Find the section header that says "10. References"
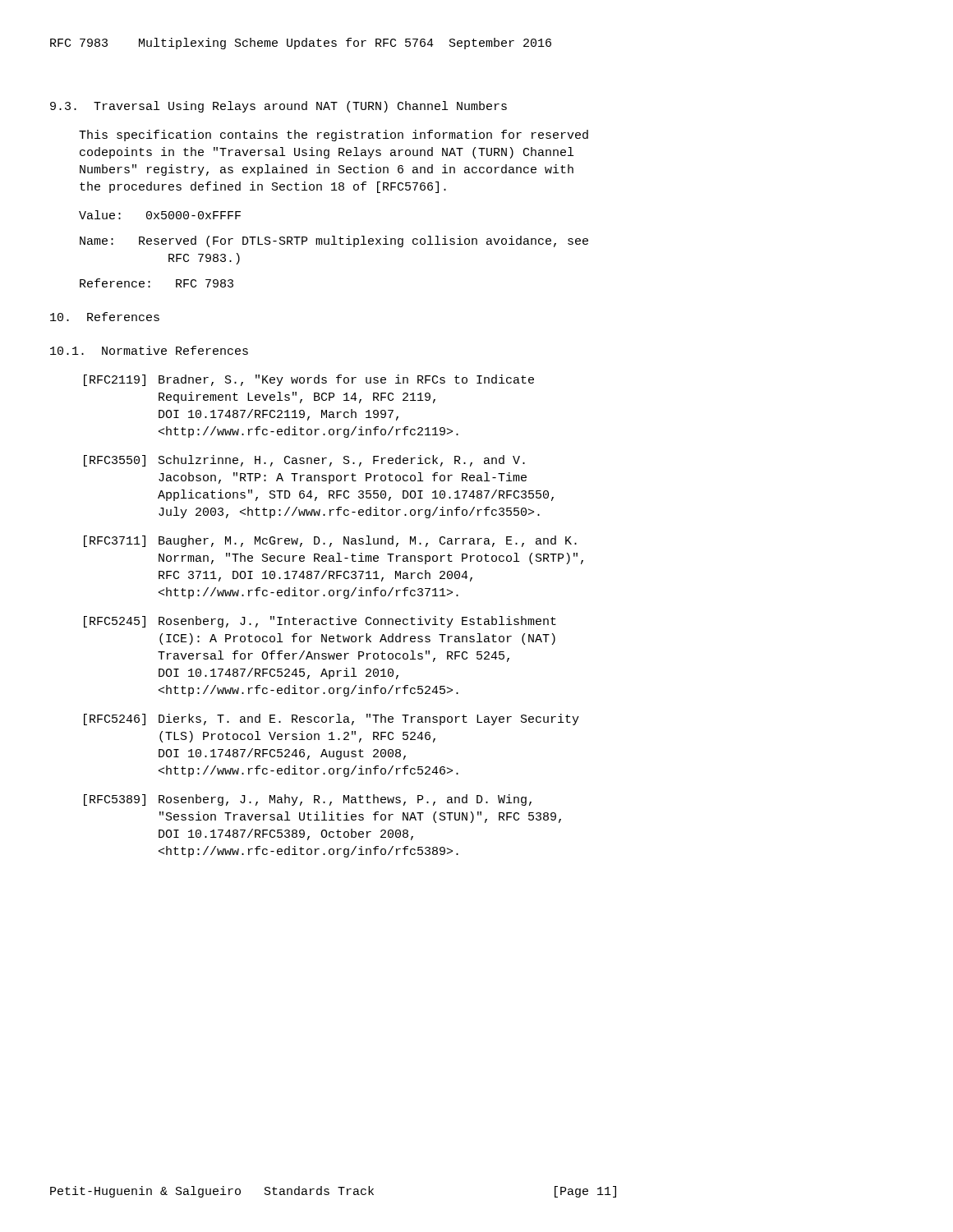This screenshot has height=1232, width=953. [105, 318]
